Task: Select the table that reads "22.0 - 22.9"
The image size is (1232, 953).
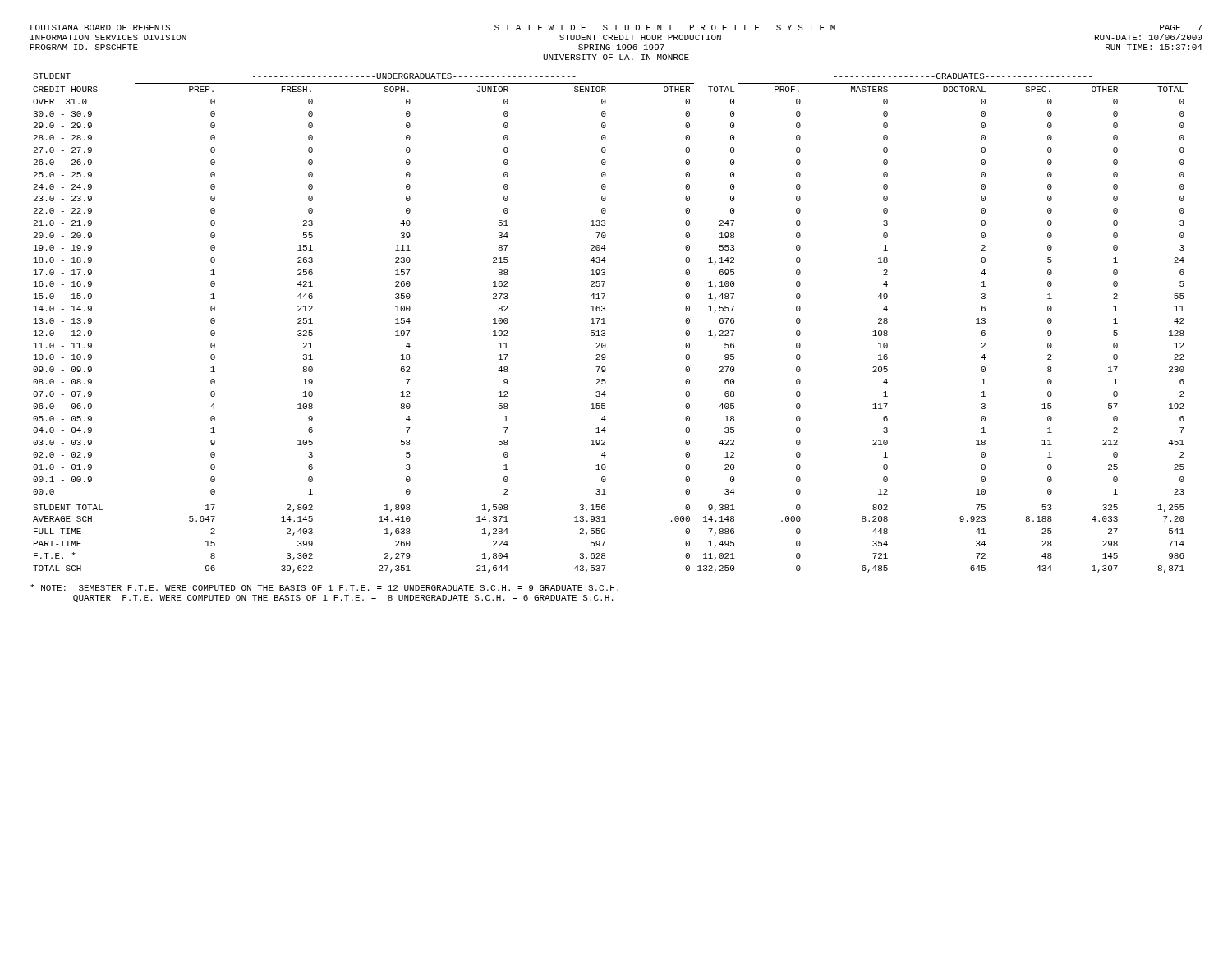Action: pos(616,323)
